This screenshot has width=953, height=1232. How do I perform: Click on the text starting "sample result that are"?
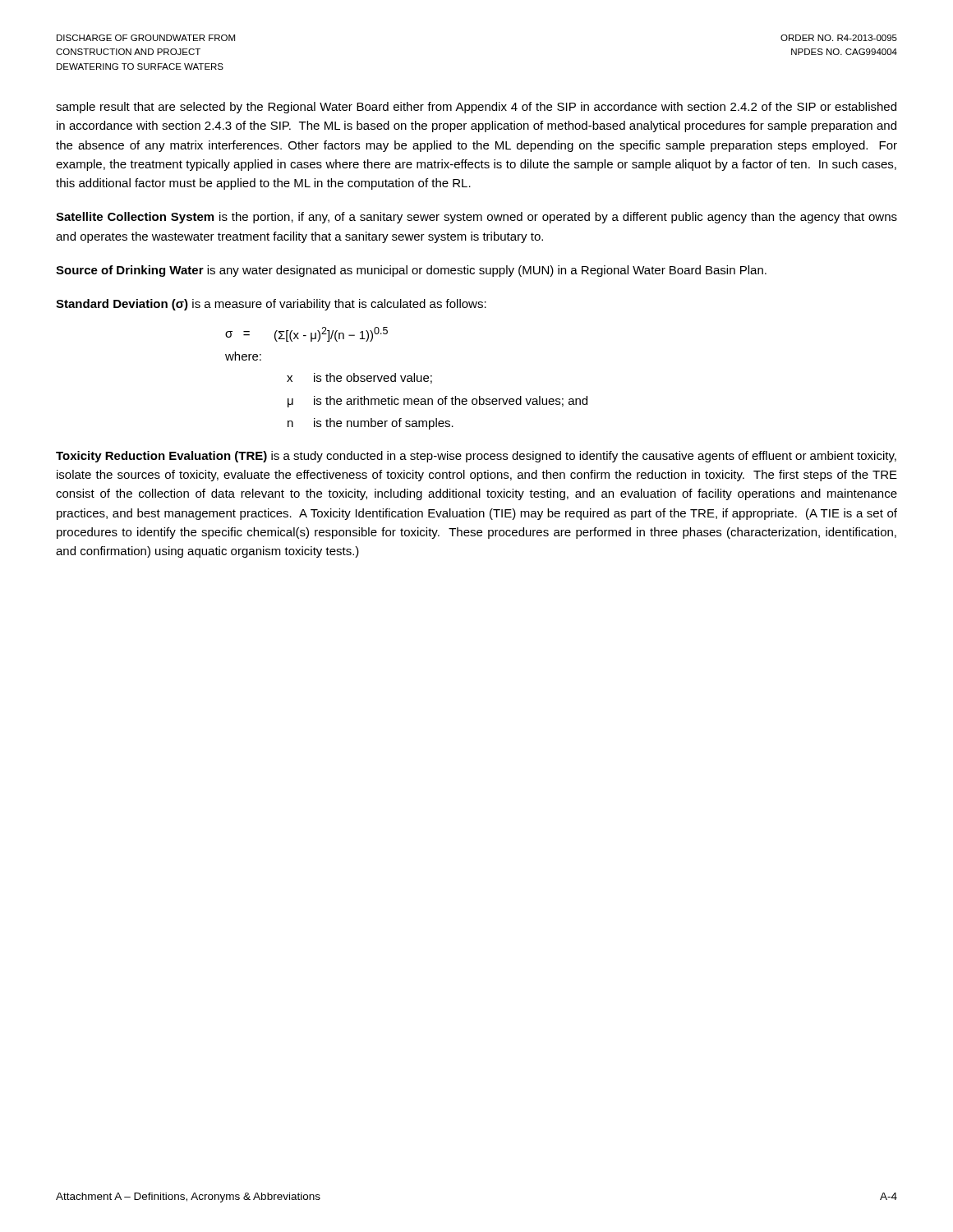[x=476, y=145]
